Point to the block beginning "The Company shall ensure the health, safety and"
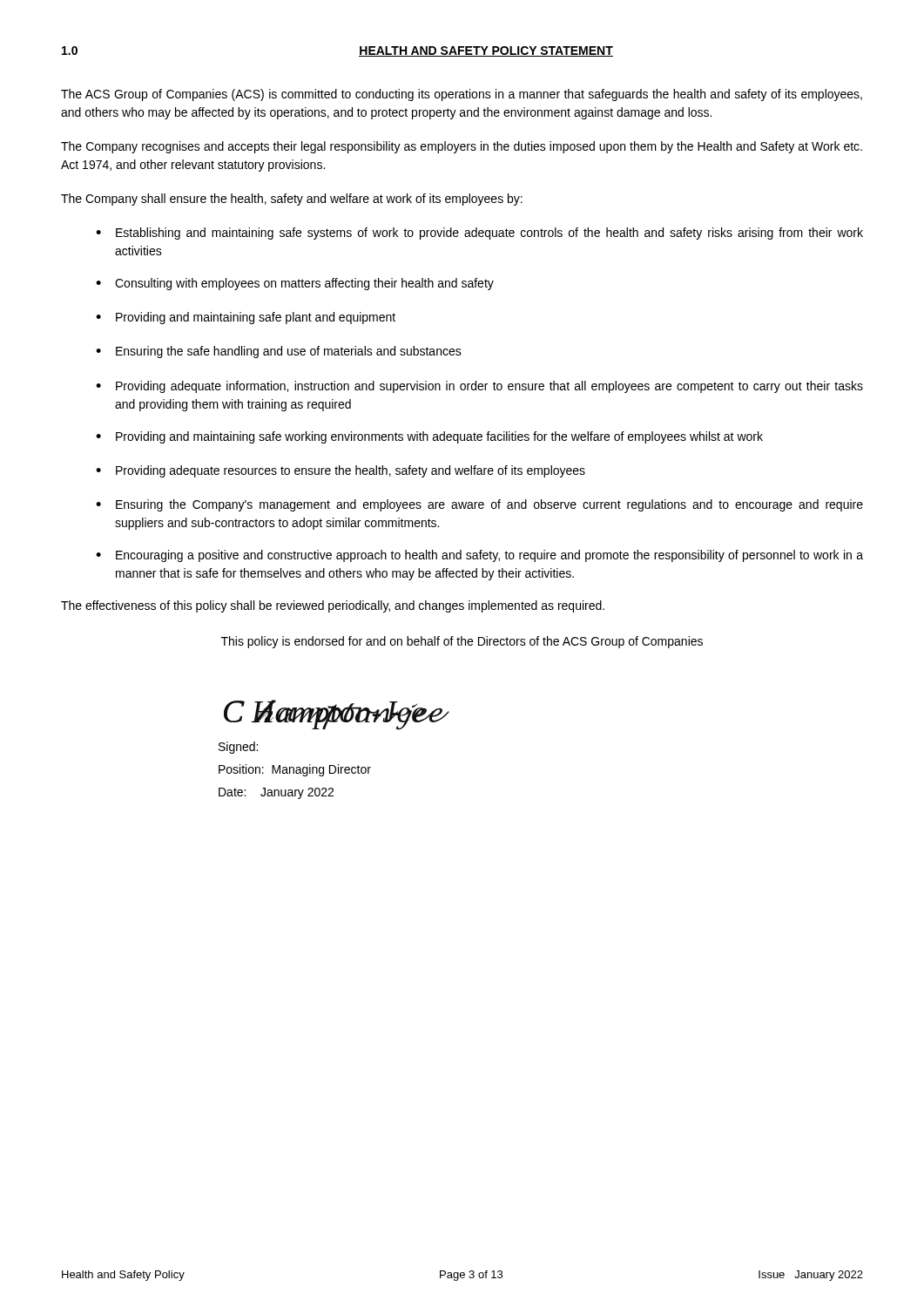The height and width of the screenshot is (1307, 924). [292, 199]
